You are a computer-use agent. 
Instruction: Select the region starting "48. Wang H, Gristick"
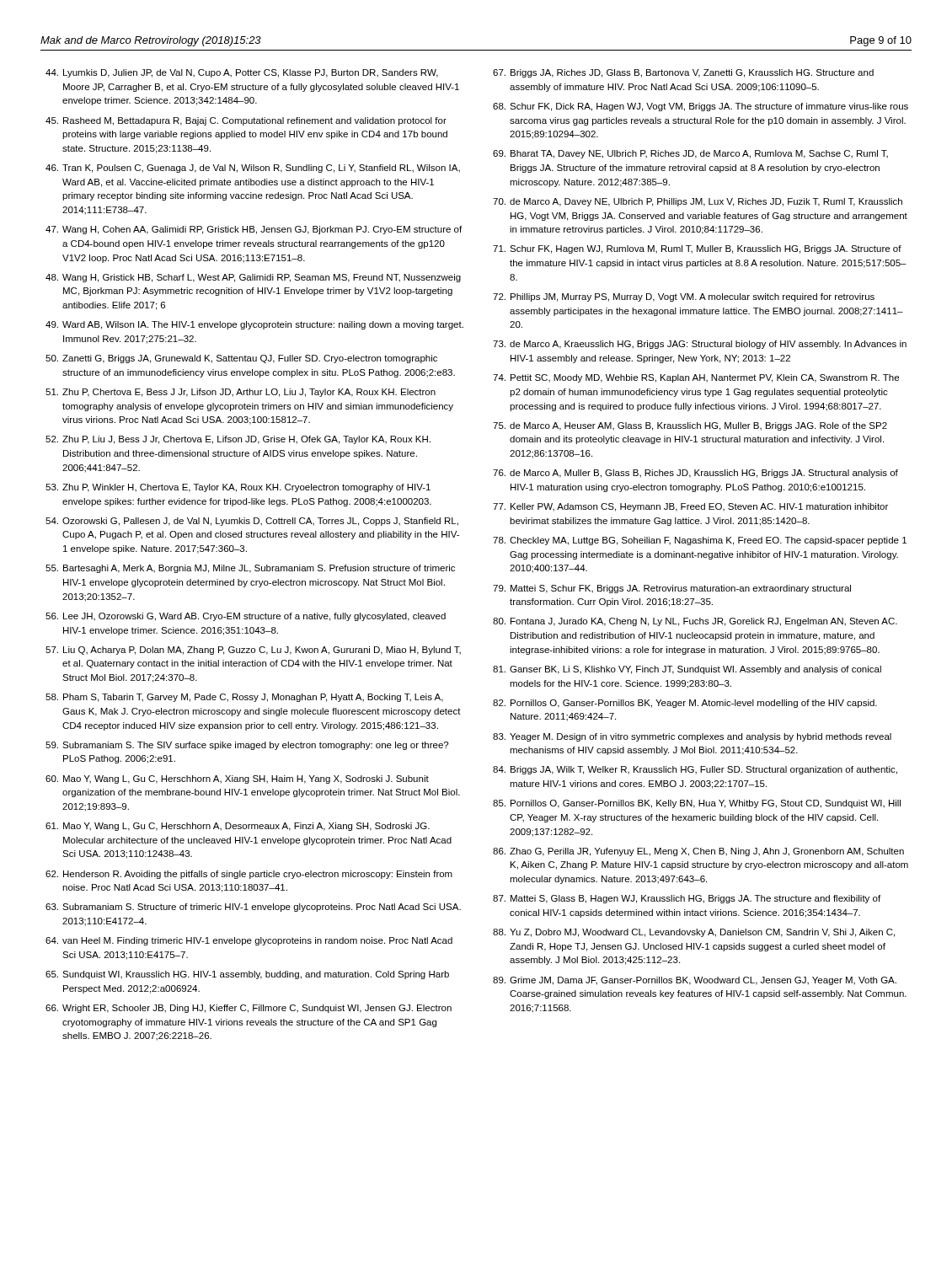click(x=252, y=291)
